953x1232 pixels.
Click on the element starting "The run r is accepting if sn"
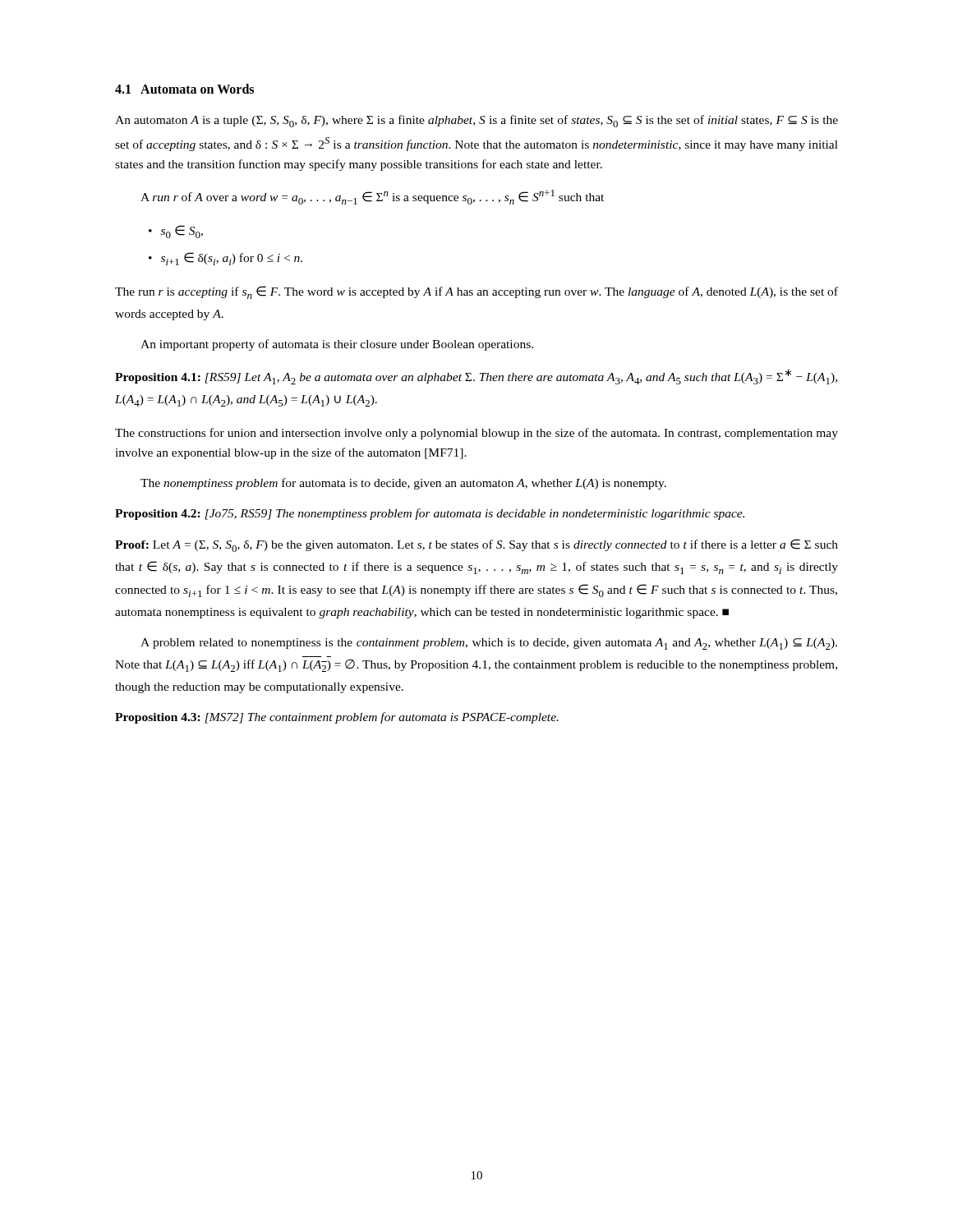pos(476,302)
